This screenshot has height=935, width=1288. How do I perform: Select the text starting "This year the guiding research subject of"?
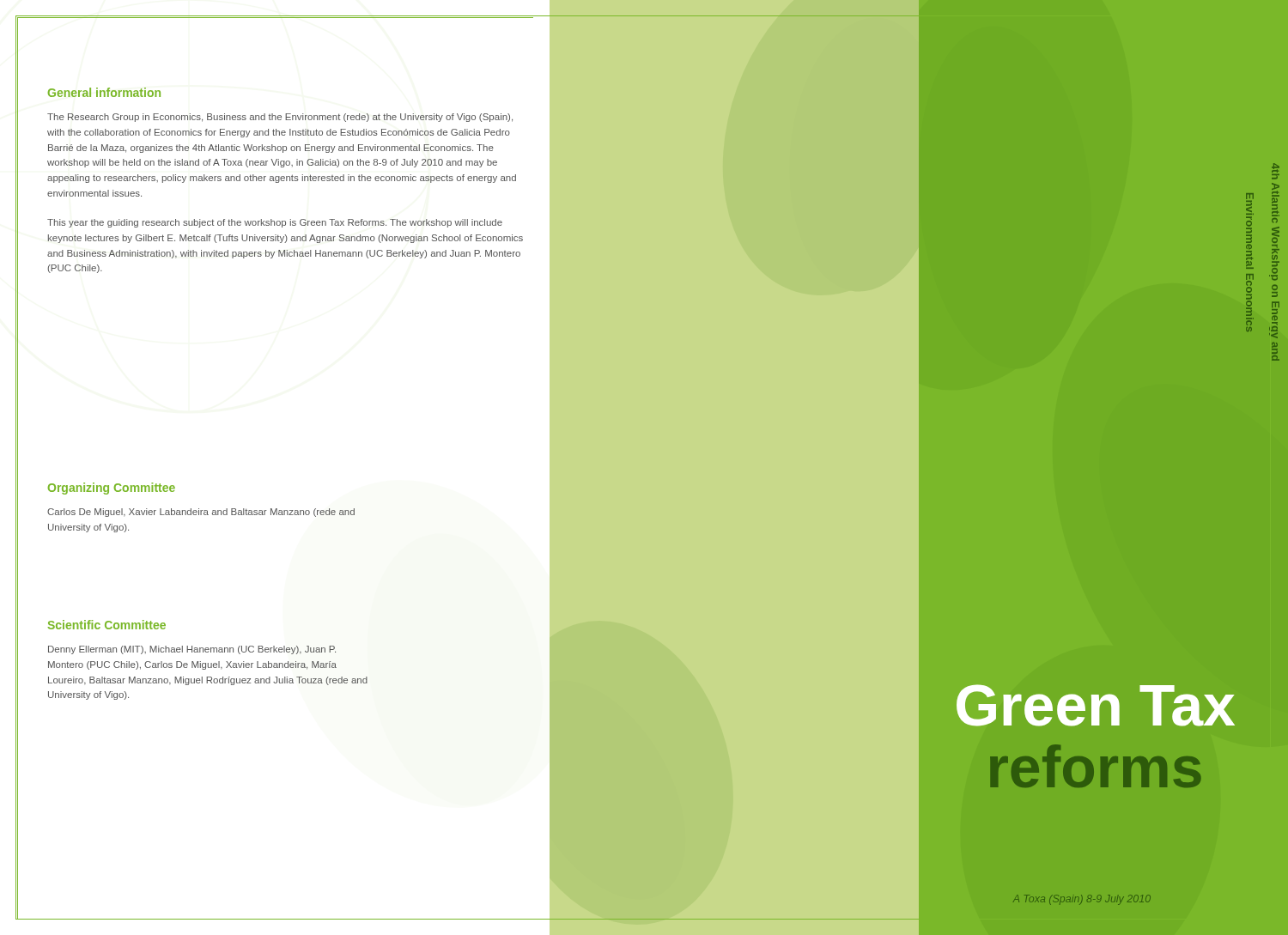285,245
